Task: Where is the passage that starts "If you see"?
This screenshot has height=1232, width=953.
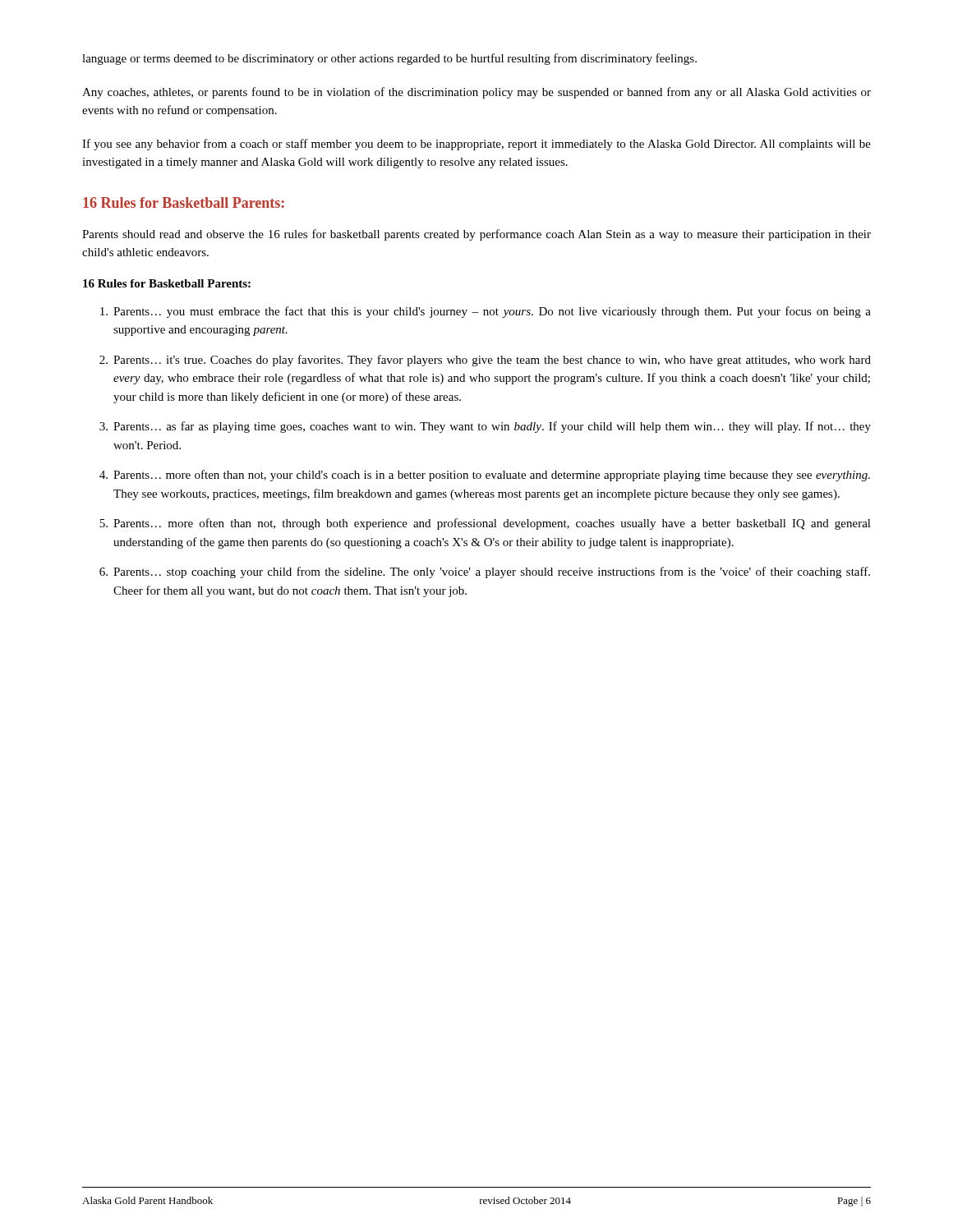Action: [x=476, y=153]
